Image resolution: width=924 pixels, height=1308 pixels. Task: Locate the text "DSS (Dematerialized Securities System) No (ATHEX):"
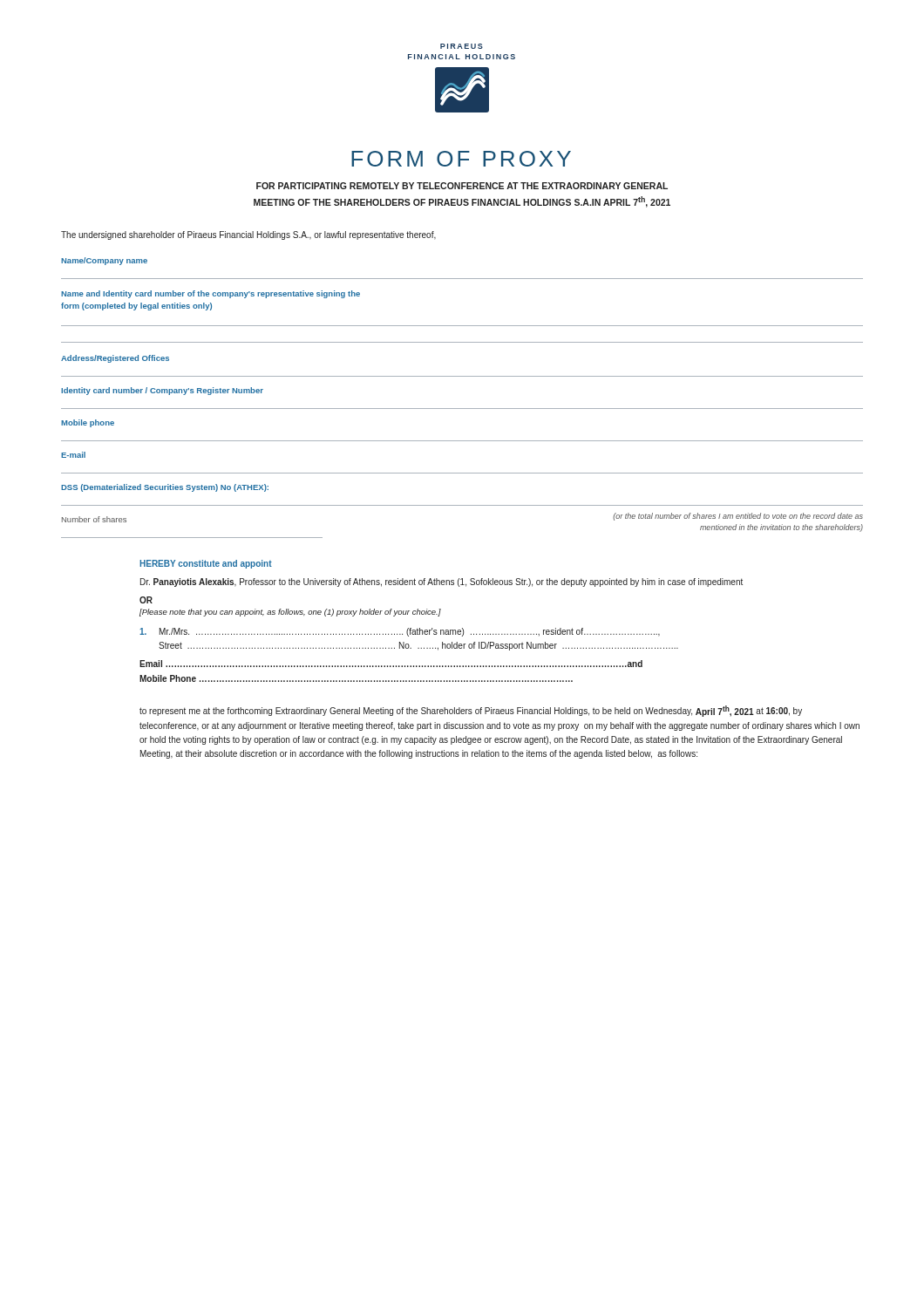click(165, 488)
